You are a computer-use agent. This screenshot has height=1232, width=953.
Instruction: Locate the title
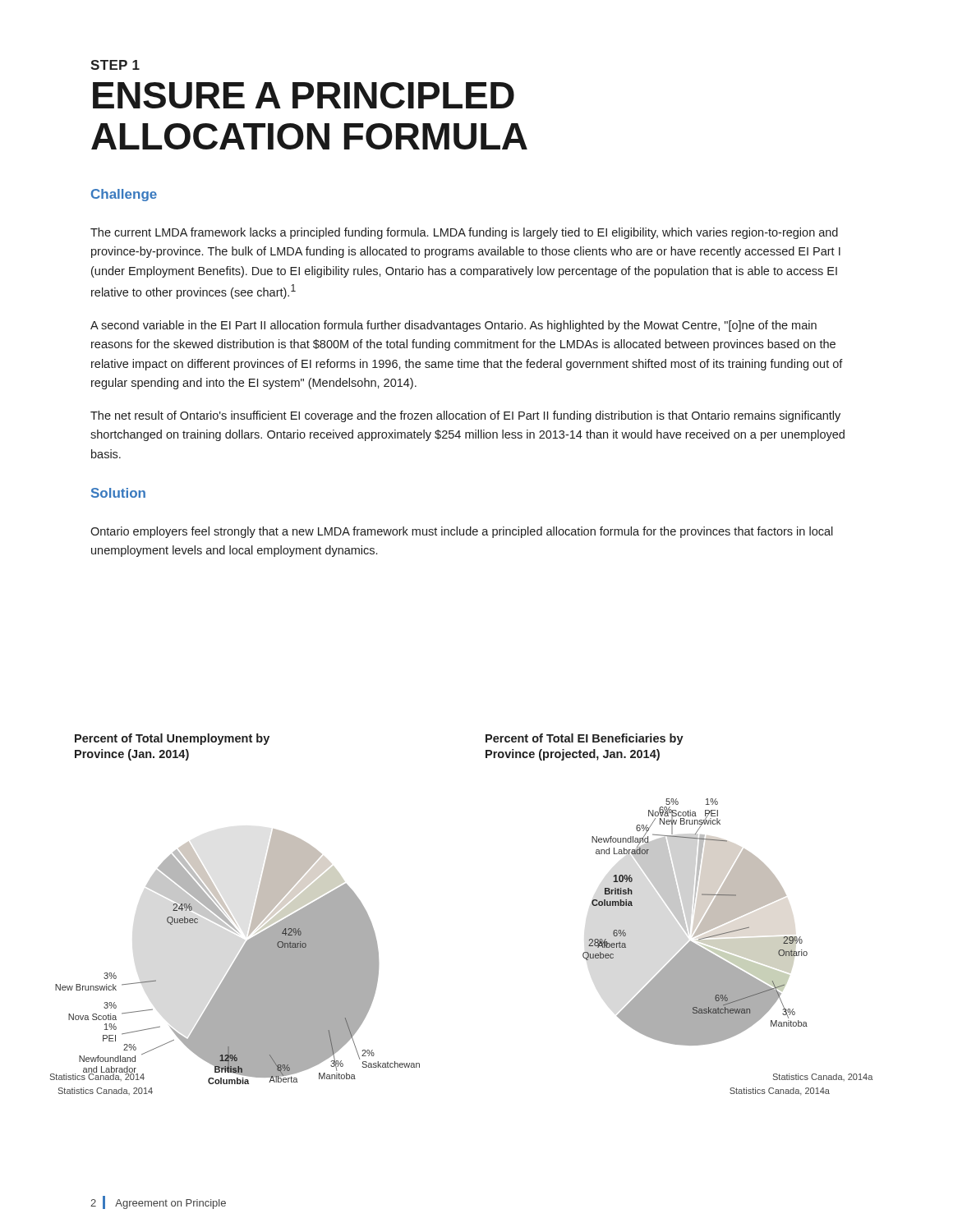click(x=476, y=107)
